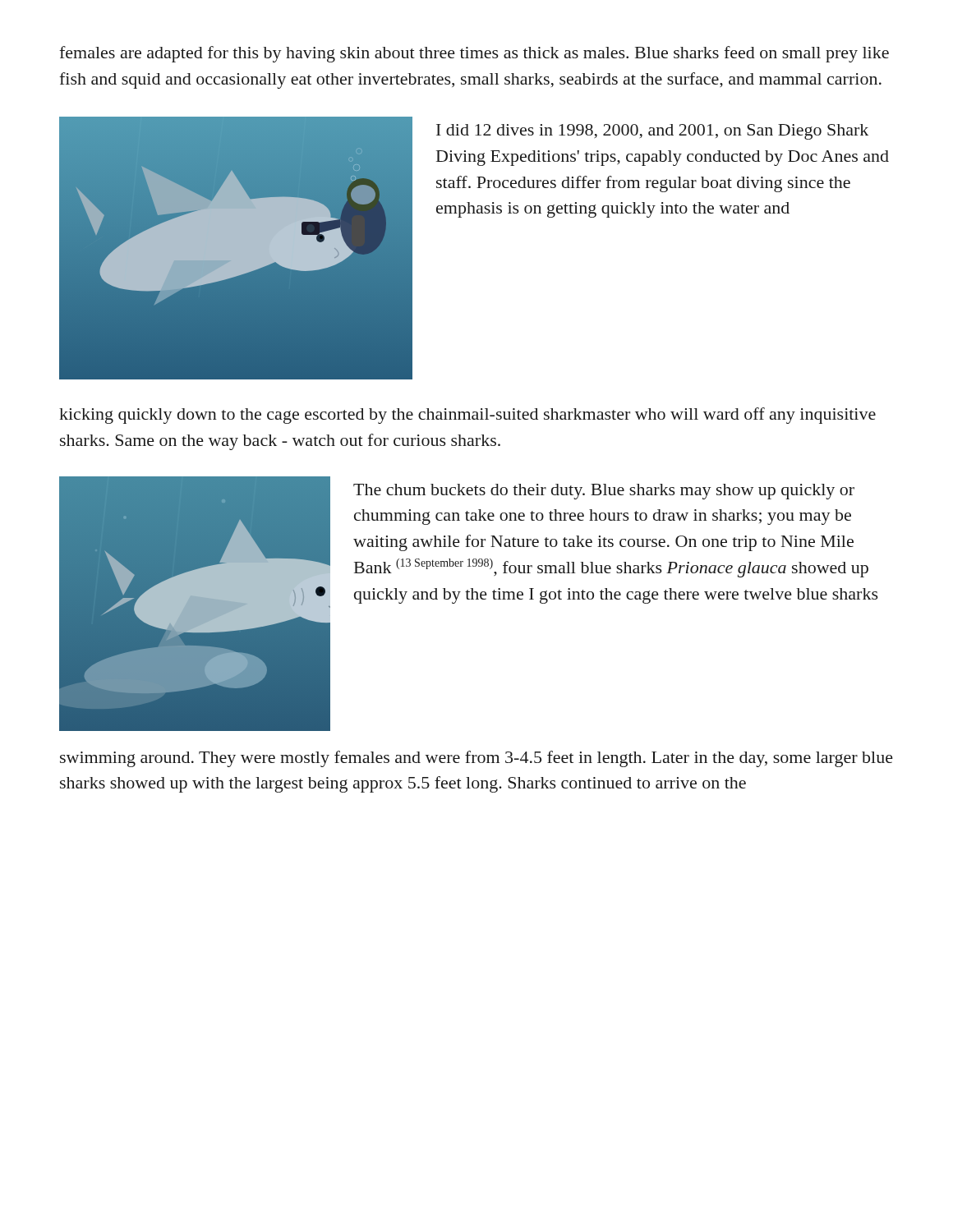Find the block on this page that starts "kicking quickly down to the"

tap(468, 426)
